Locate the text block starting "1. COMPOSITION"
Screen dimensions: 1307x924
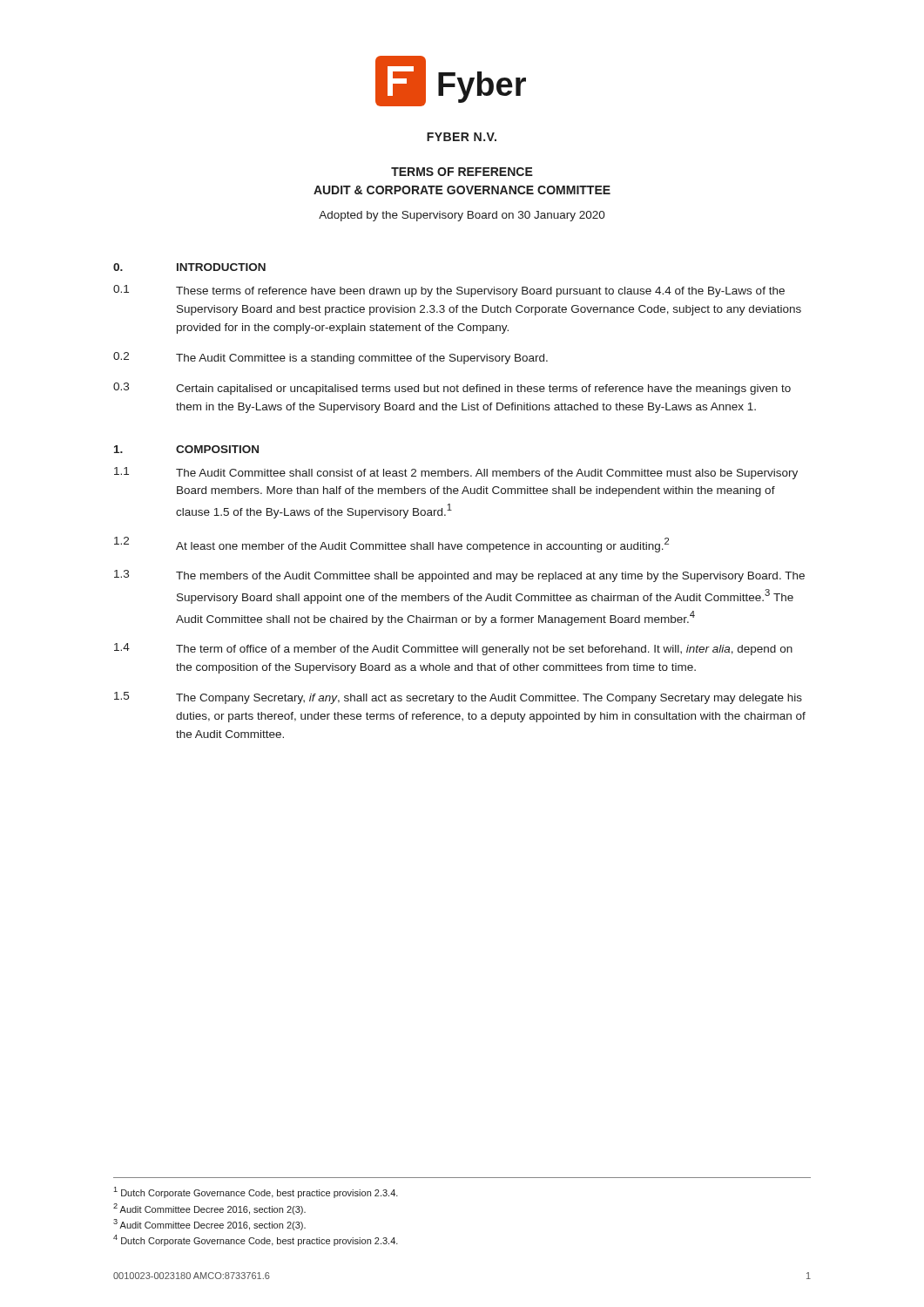[x=186, y=449]
